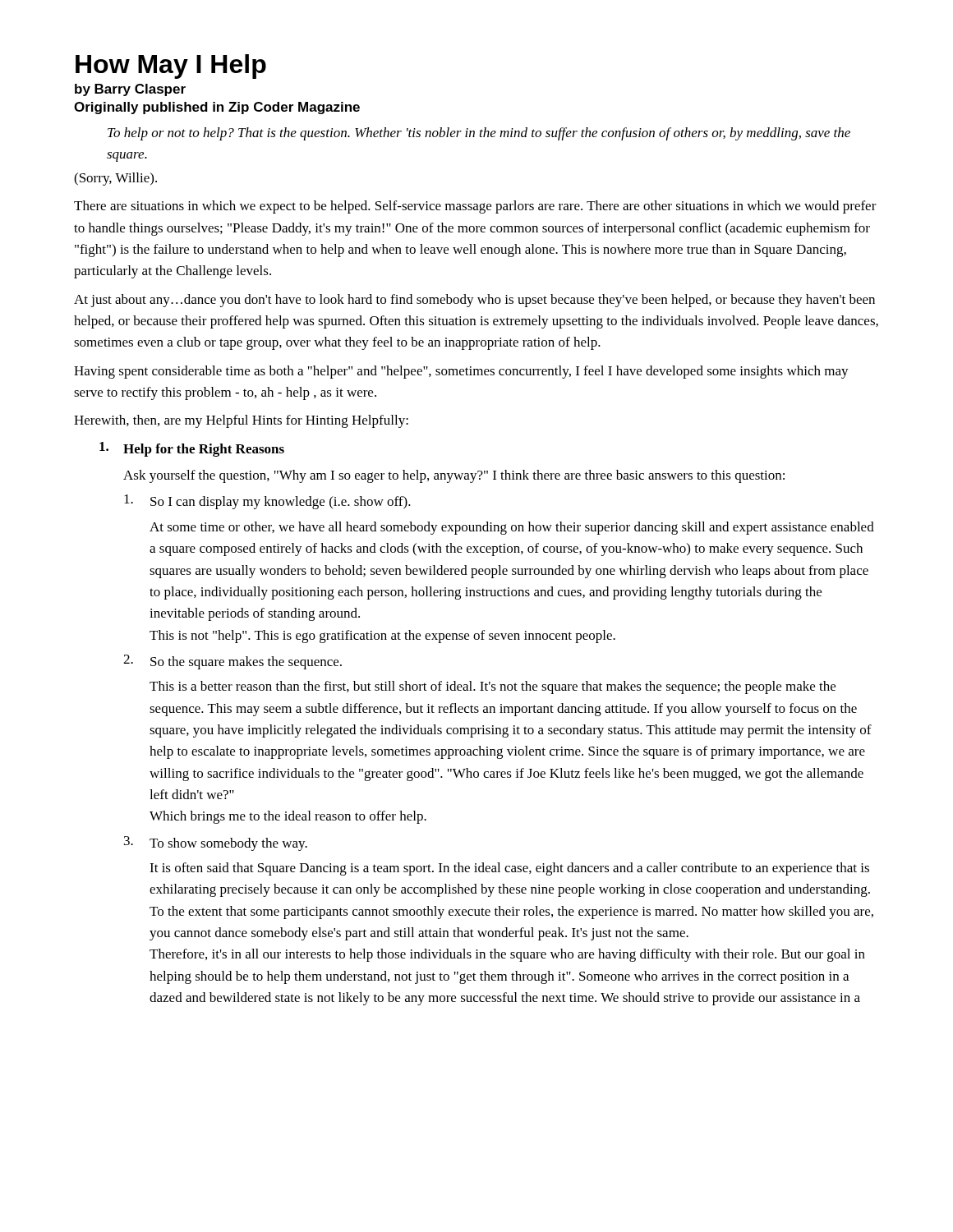953x1232 pixels.
Task: Locate the list item that reads "Help for the Right Reasons"
Action: 192,449
